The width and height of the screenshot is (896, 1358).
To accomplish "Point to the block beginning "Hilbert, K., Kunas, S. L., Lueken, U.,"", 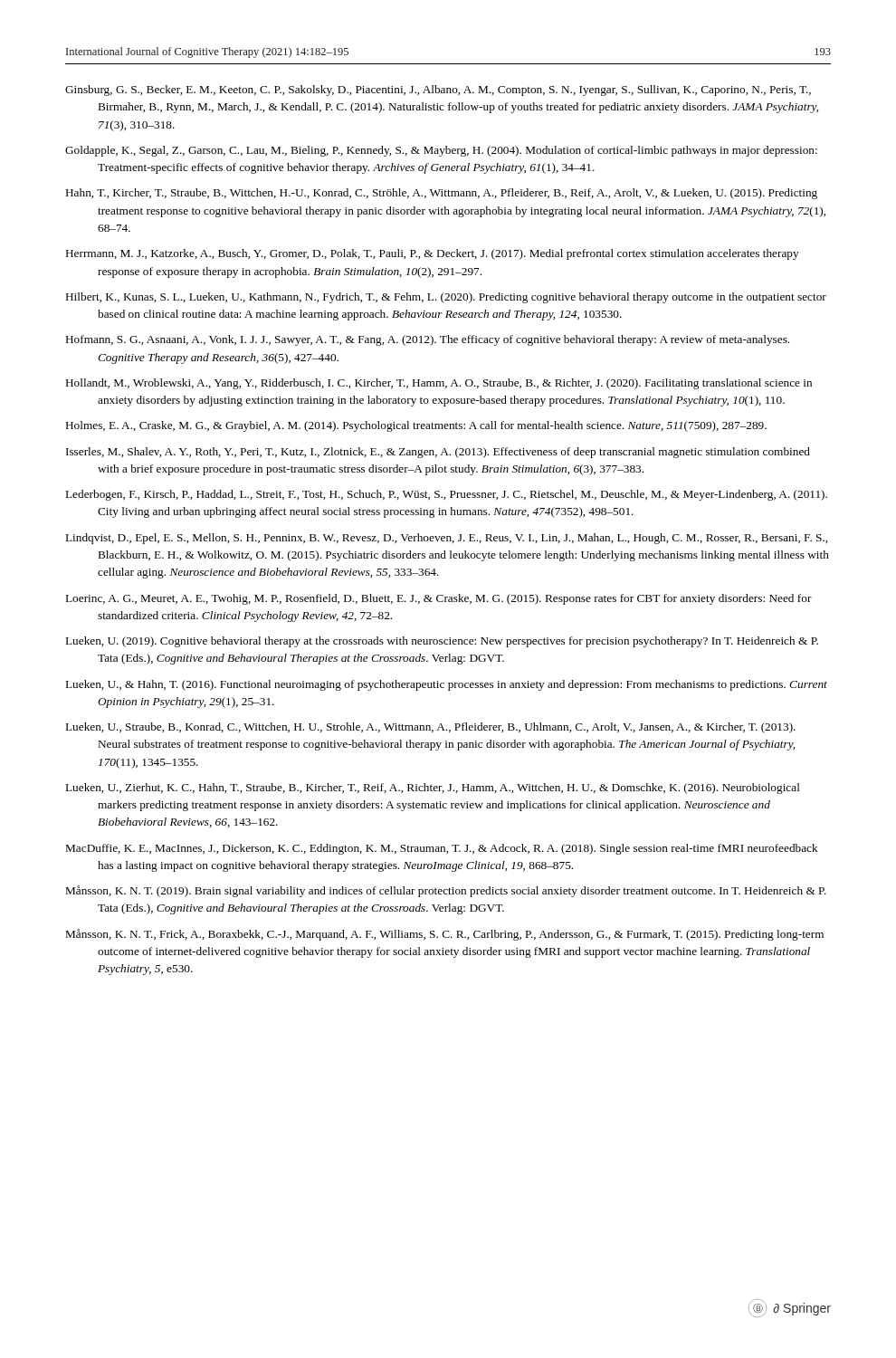I will 446,305.
